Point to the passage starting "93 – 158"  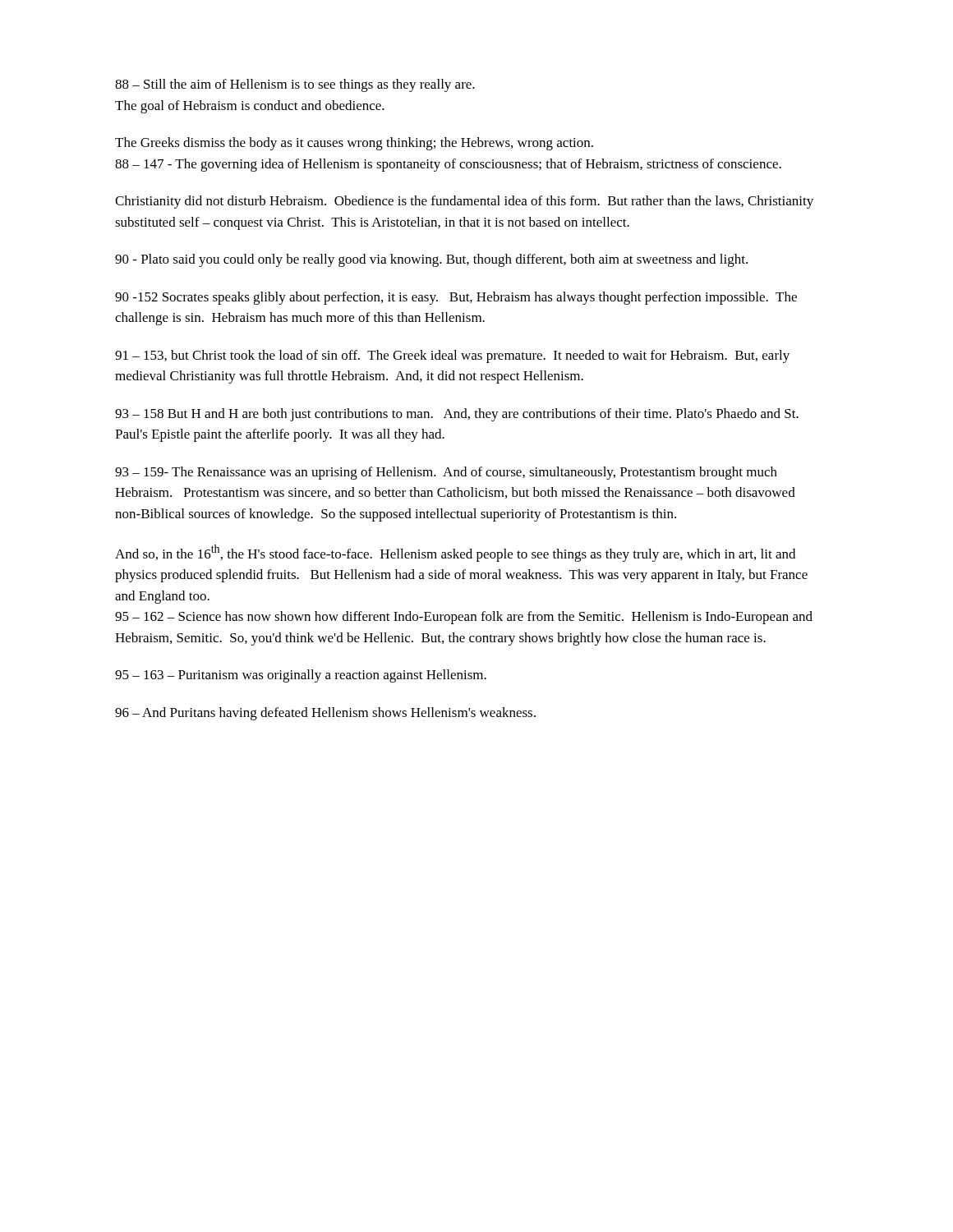coord(457,424)
